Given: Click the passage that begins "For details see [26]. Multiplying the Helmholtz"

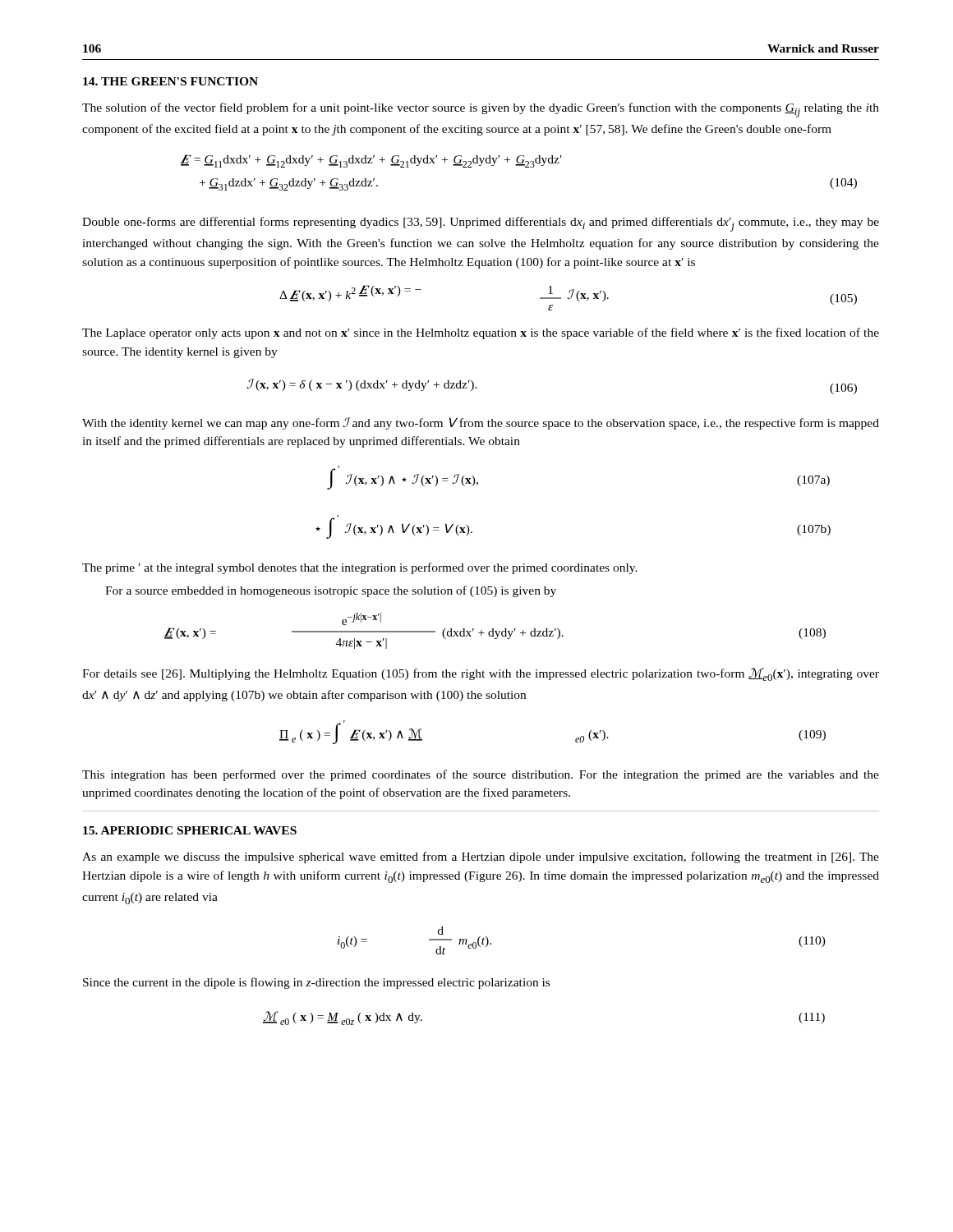Looking at the screenshot, I should [x=481, y=684].
